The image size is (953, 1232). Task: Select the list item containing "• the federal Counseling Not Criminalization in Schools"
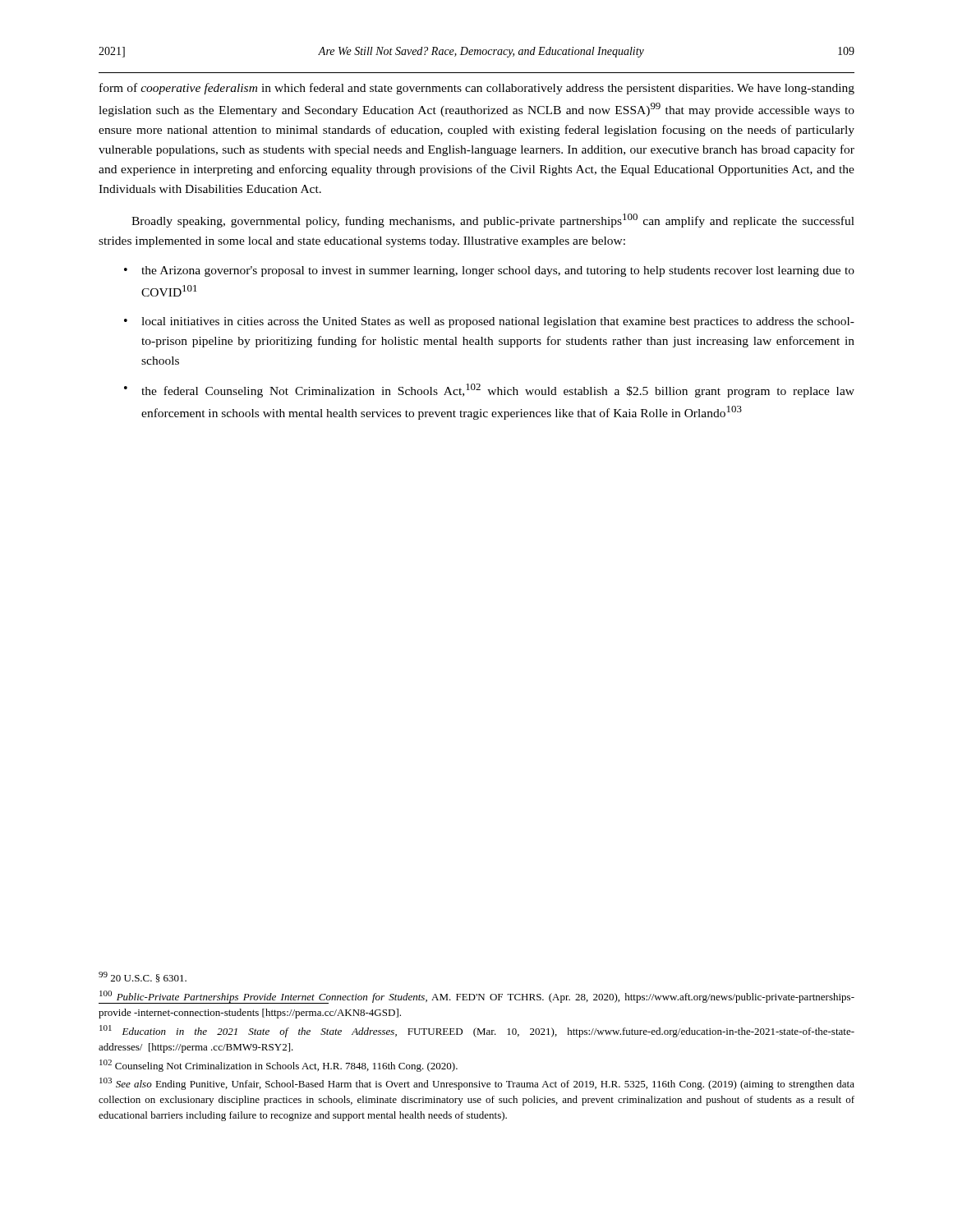tap(489, 401)
